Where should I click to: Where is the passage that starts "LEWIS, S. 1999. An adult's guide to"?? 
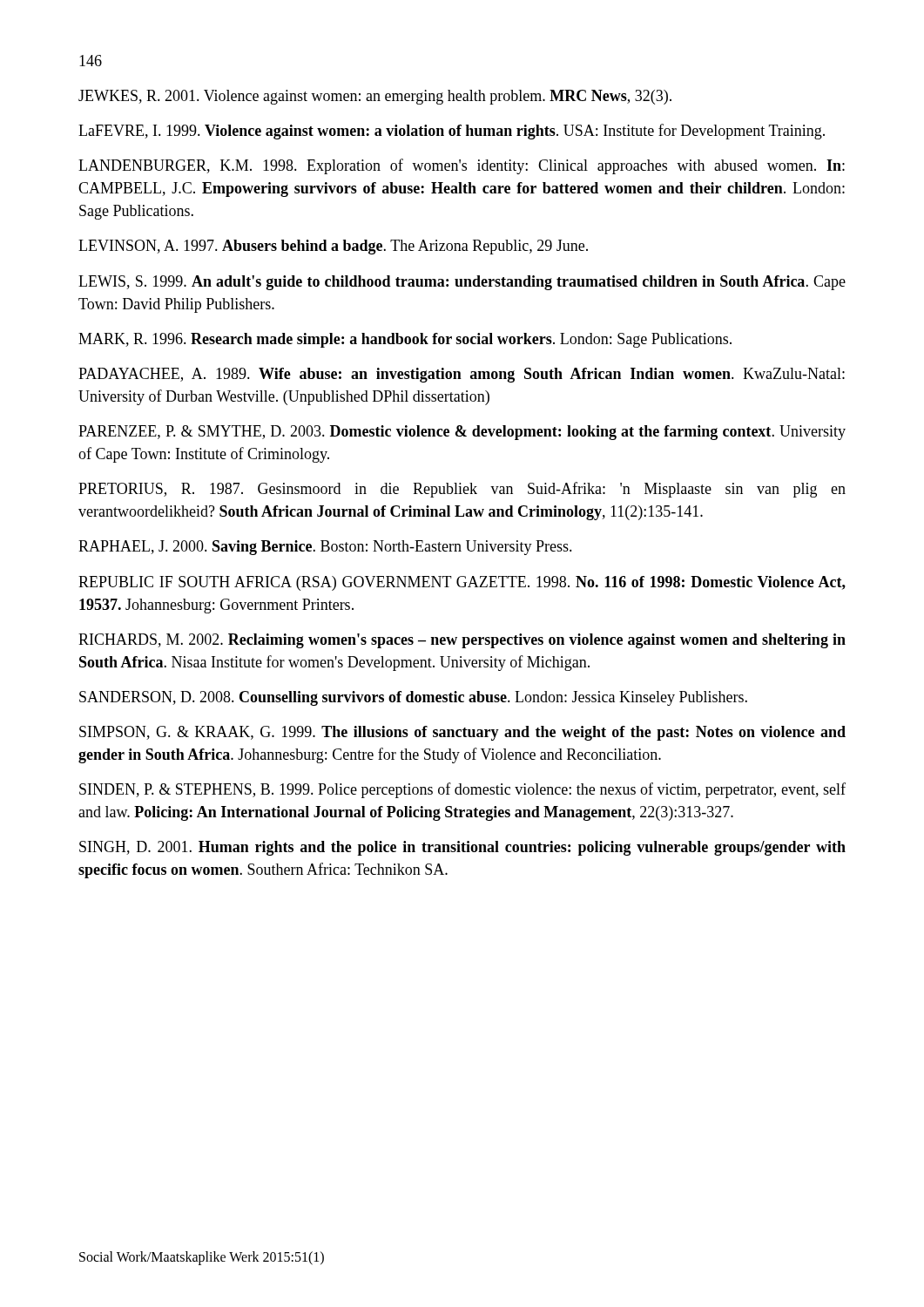(x=462, y=292)
